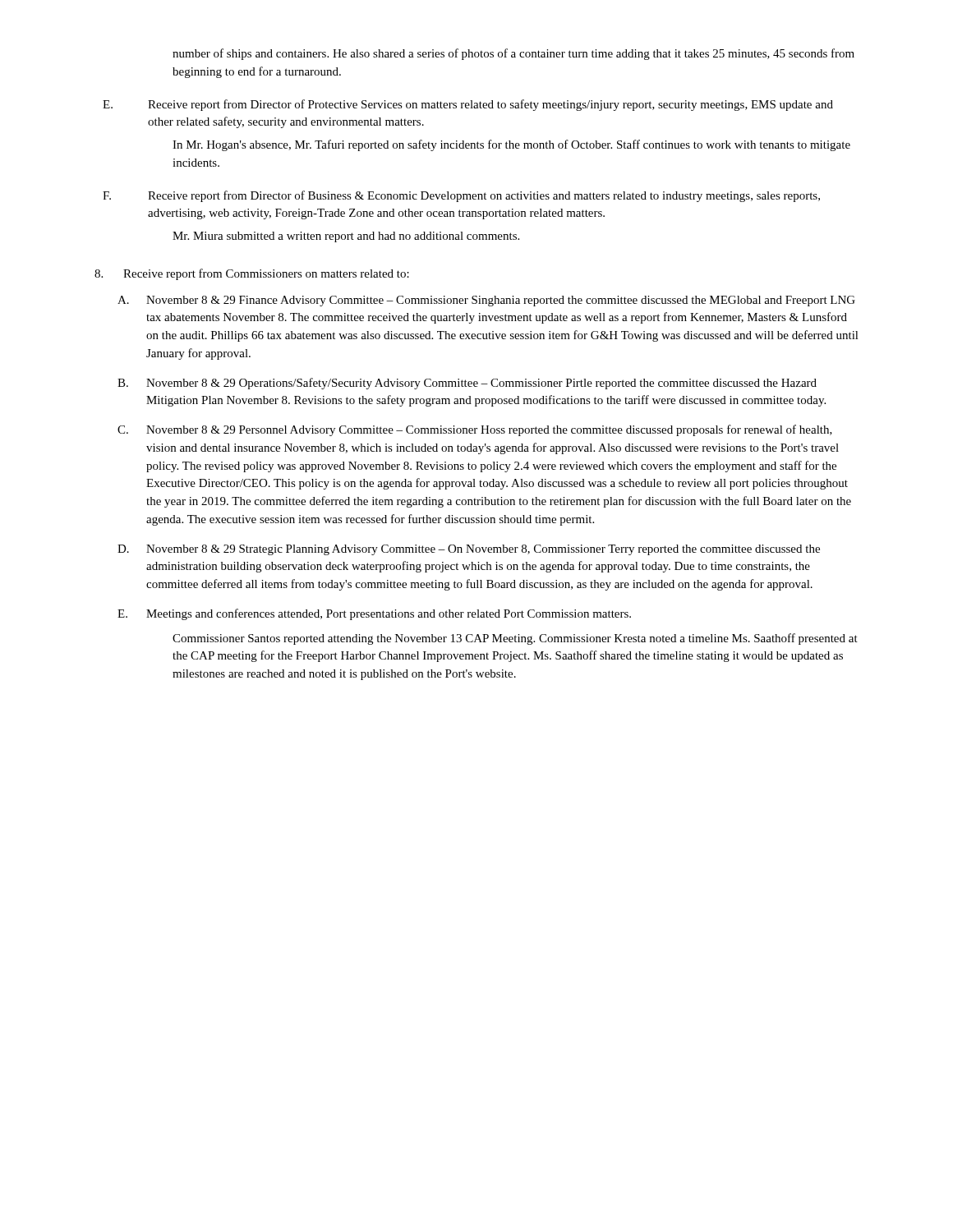The image size is (953, 1232).
Task: Point to the element starting "8. Receive report from Commissioners on"
Action: tap(252, 274)
